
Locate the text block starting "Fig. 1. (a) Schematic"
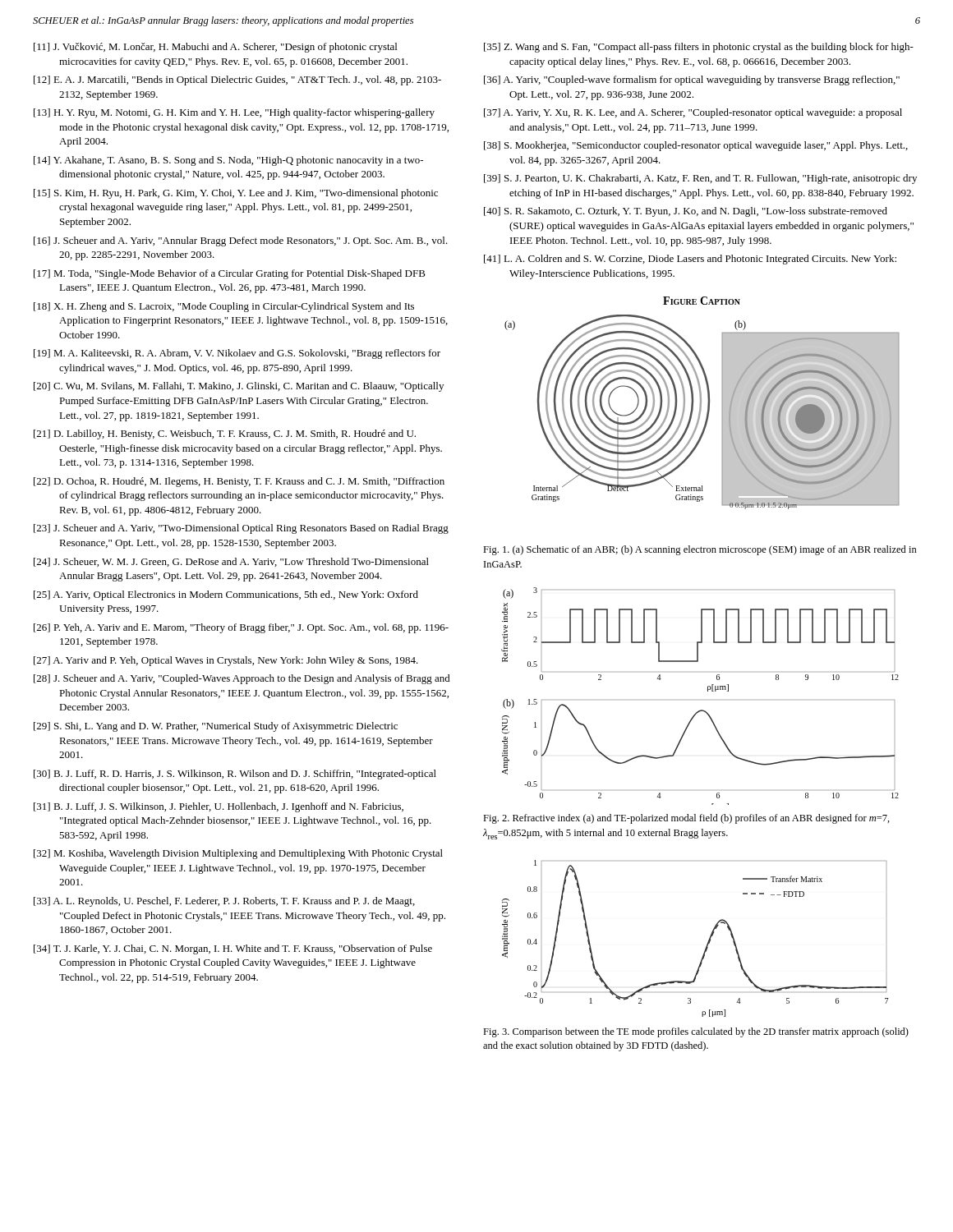pyautogui.click(x=700, y=557)
